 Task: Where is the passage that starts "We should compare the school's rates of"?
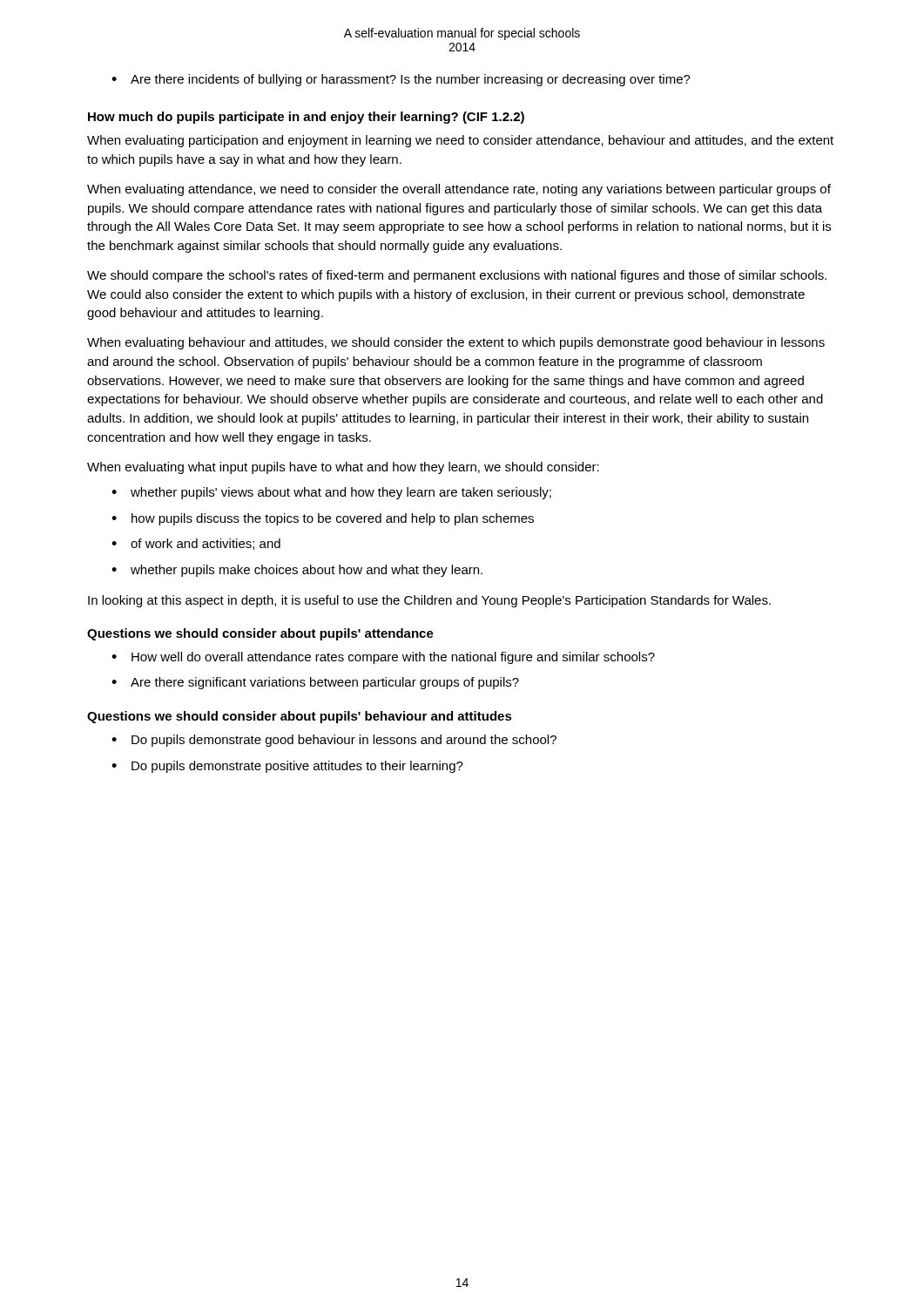457,294
